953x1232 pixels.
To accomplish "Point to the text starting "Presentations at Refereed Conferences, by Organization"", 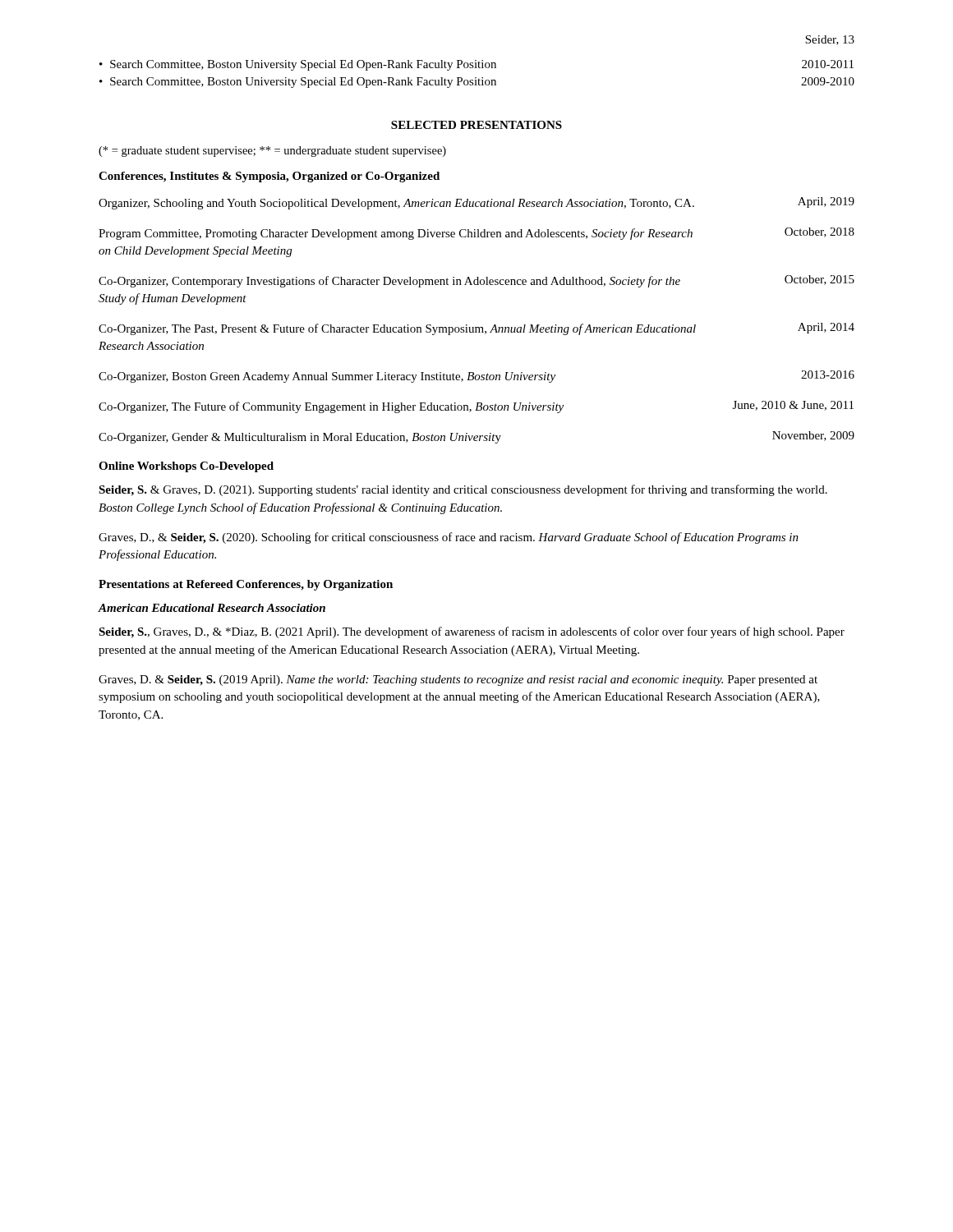I will click(x=246, y=584).
